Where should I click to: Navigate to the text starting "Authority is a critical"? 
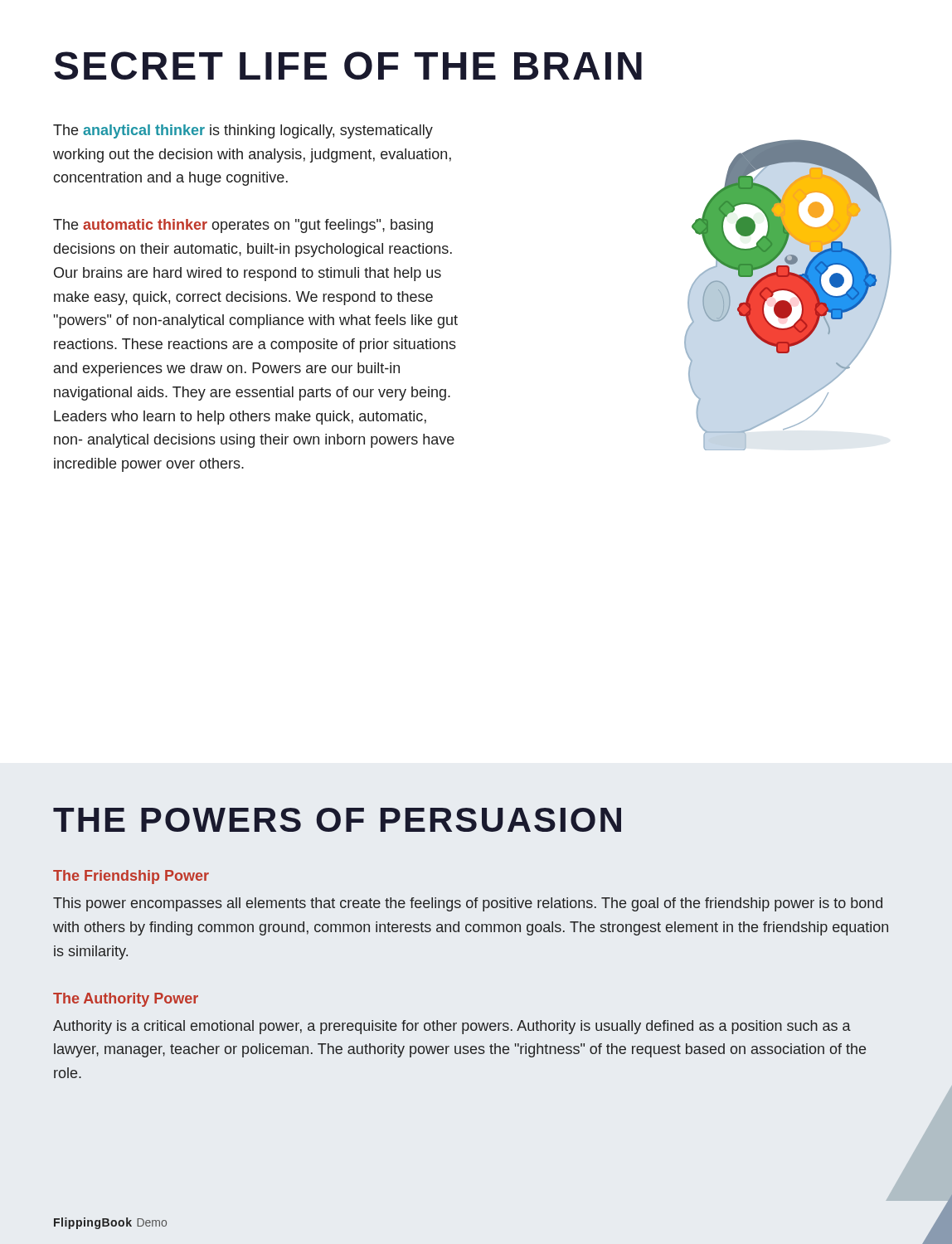476,1050
